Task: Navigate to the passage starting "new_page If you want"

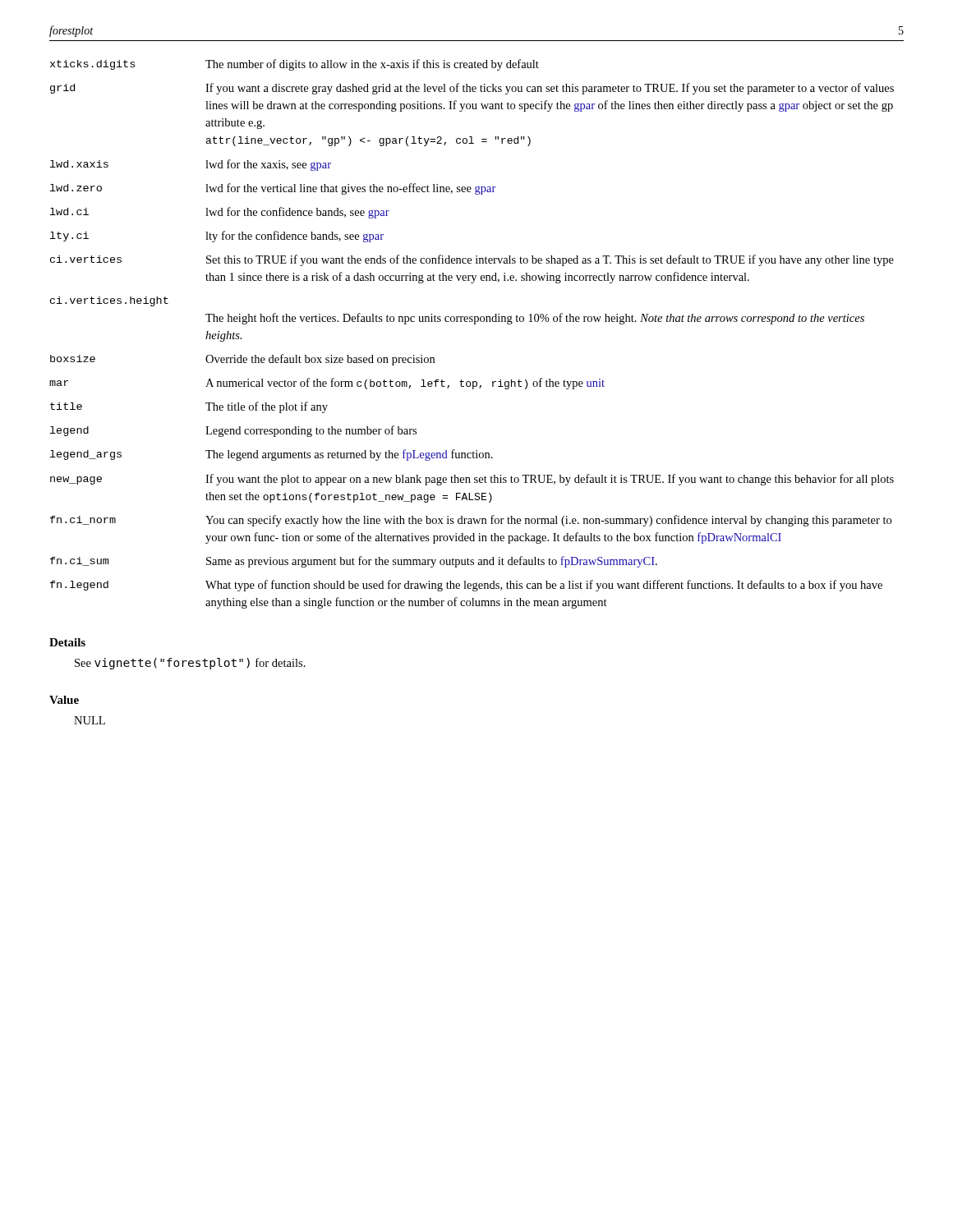Action: [x=476, y=488]
